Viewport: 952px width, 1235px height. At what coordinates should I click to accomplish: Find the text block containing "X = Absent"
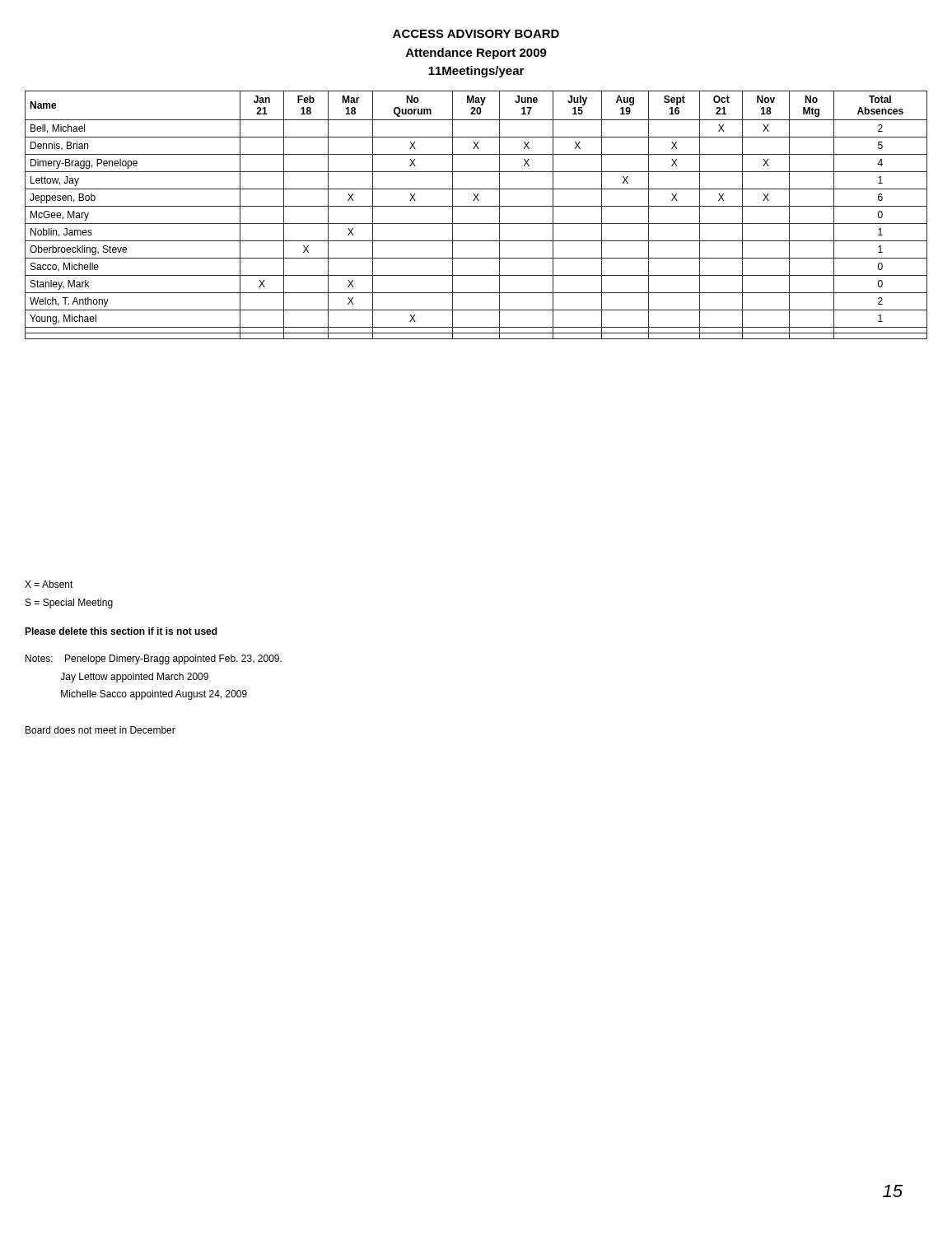coord(69,593)
